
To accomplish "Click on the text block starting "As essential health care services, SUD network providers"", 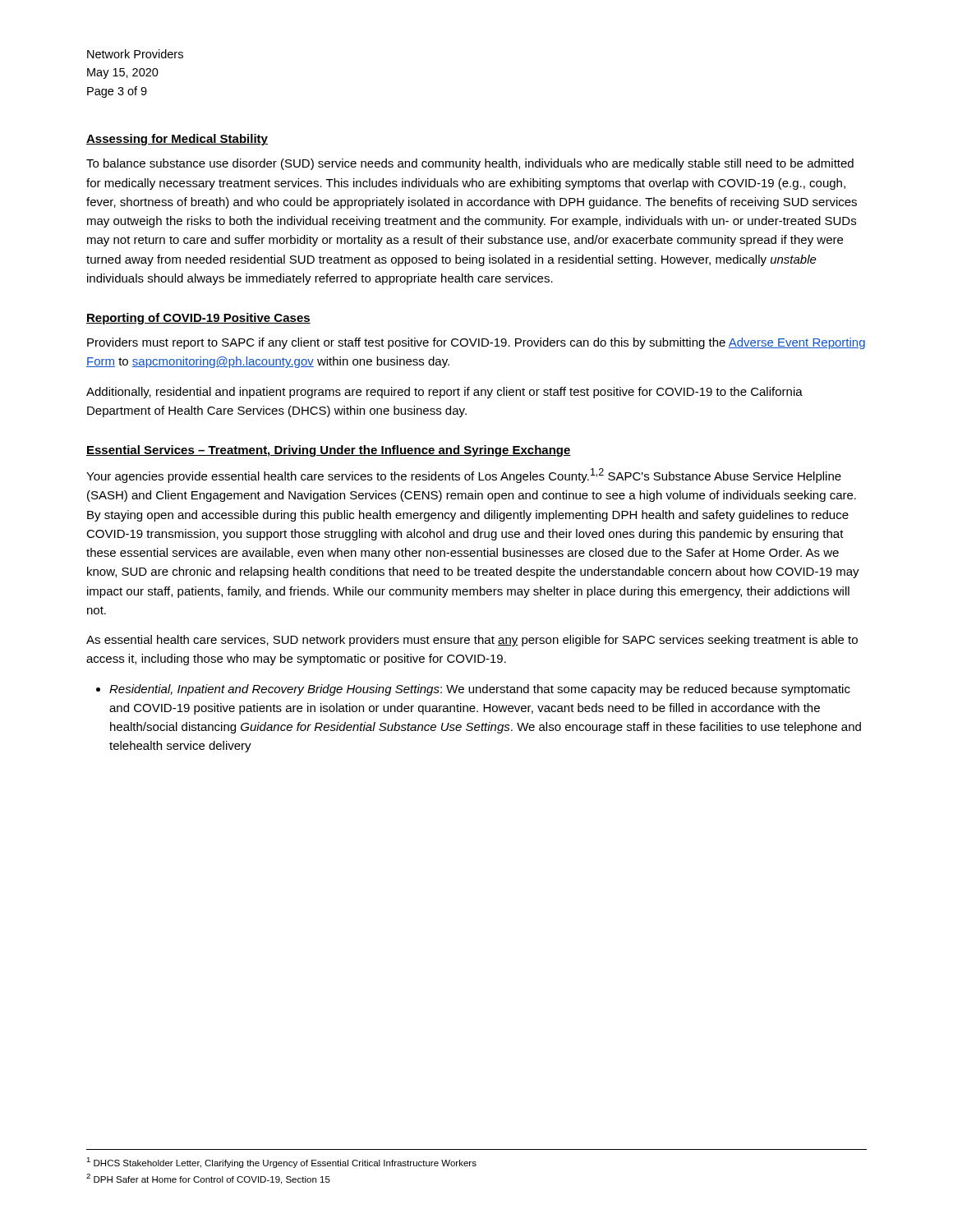I will 472,649.
